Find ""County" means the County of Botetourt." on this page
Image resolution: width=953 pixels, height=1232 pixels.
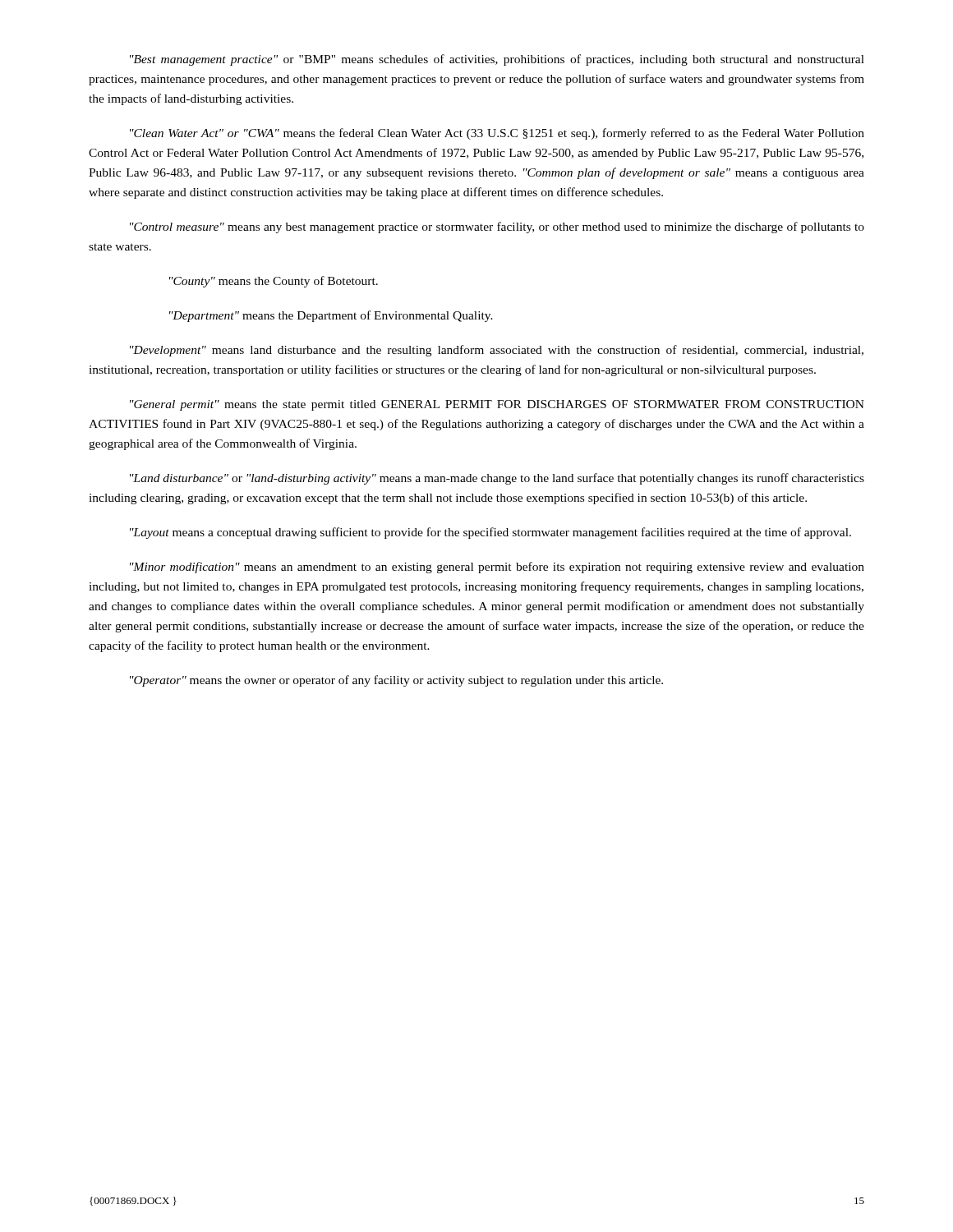coord(273,281)
